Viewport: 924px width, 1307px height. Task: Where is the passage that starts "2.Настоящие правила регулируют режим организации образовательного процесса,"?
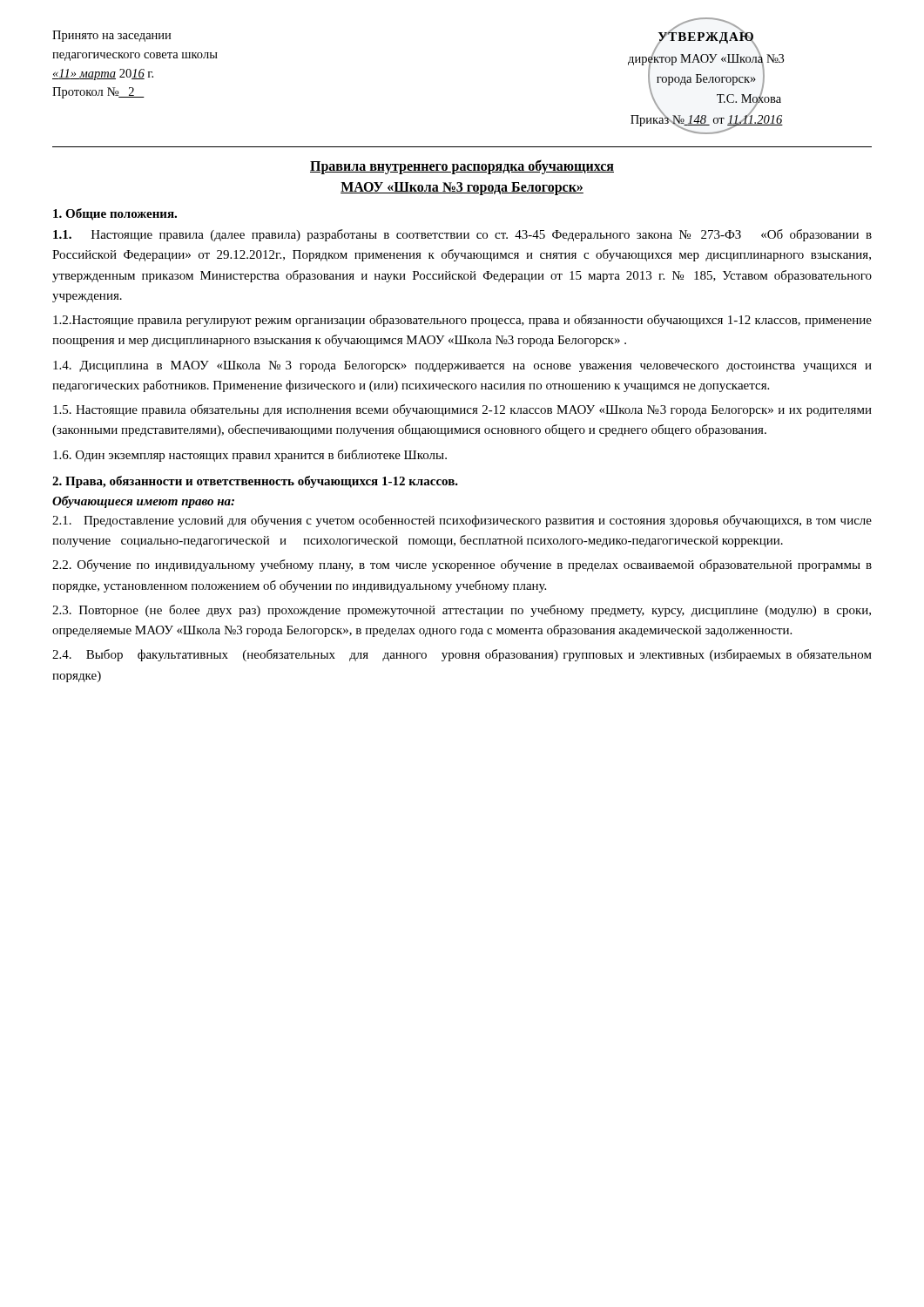(462, 330)
